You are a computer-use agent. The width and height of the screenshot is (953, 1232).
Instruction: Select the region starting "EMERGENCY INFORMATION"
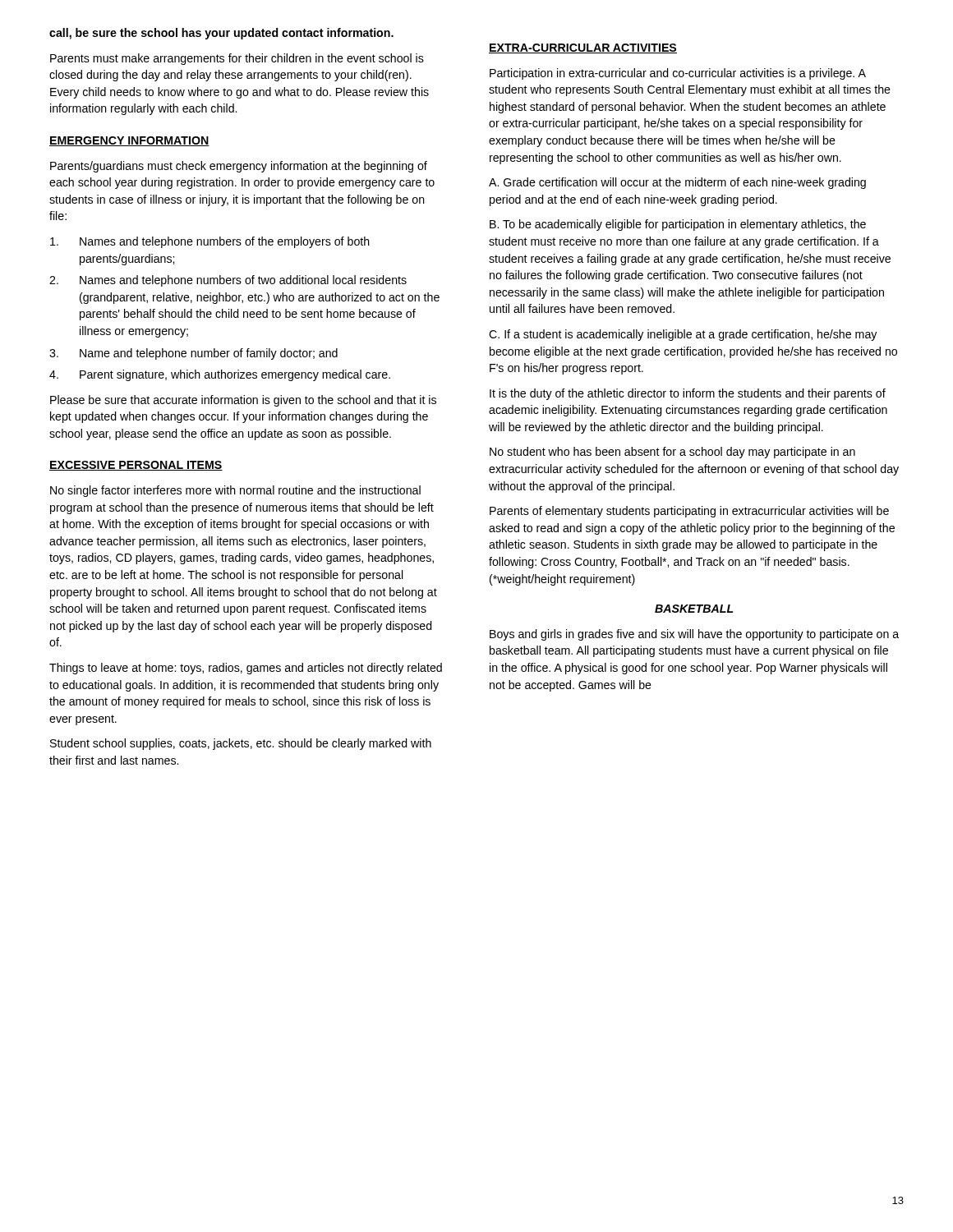(x=129, y=140)
